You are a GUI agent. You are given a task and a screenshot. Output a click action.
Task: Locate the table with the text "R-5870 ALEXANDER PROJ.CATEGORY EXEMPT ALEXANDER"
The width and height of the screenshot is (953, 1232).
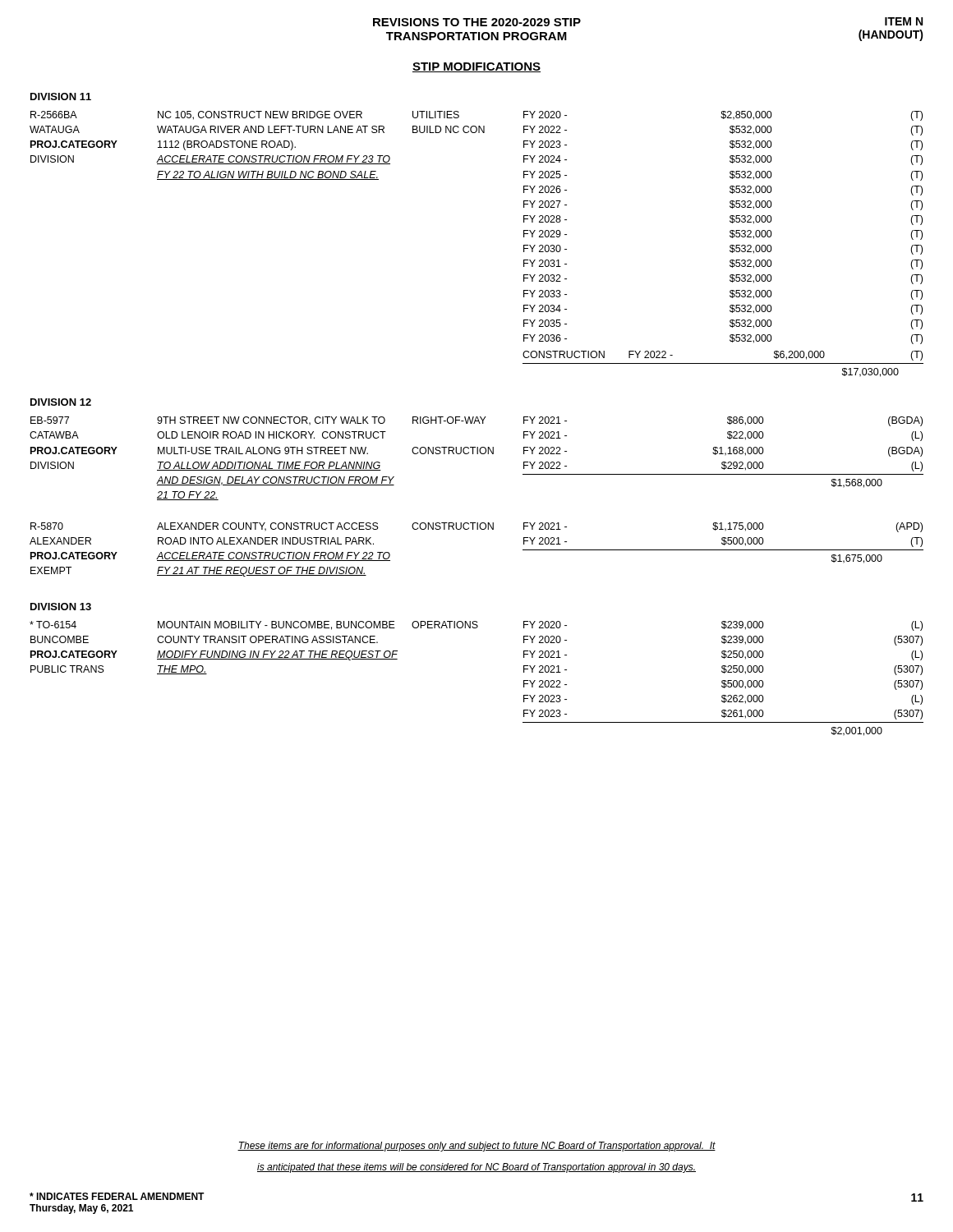476,549
